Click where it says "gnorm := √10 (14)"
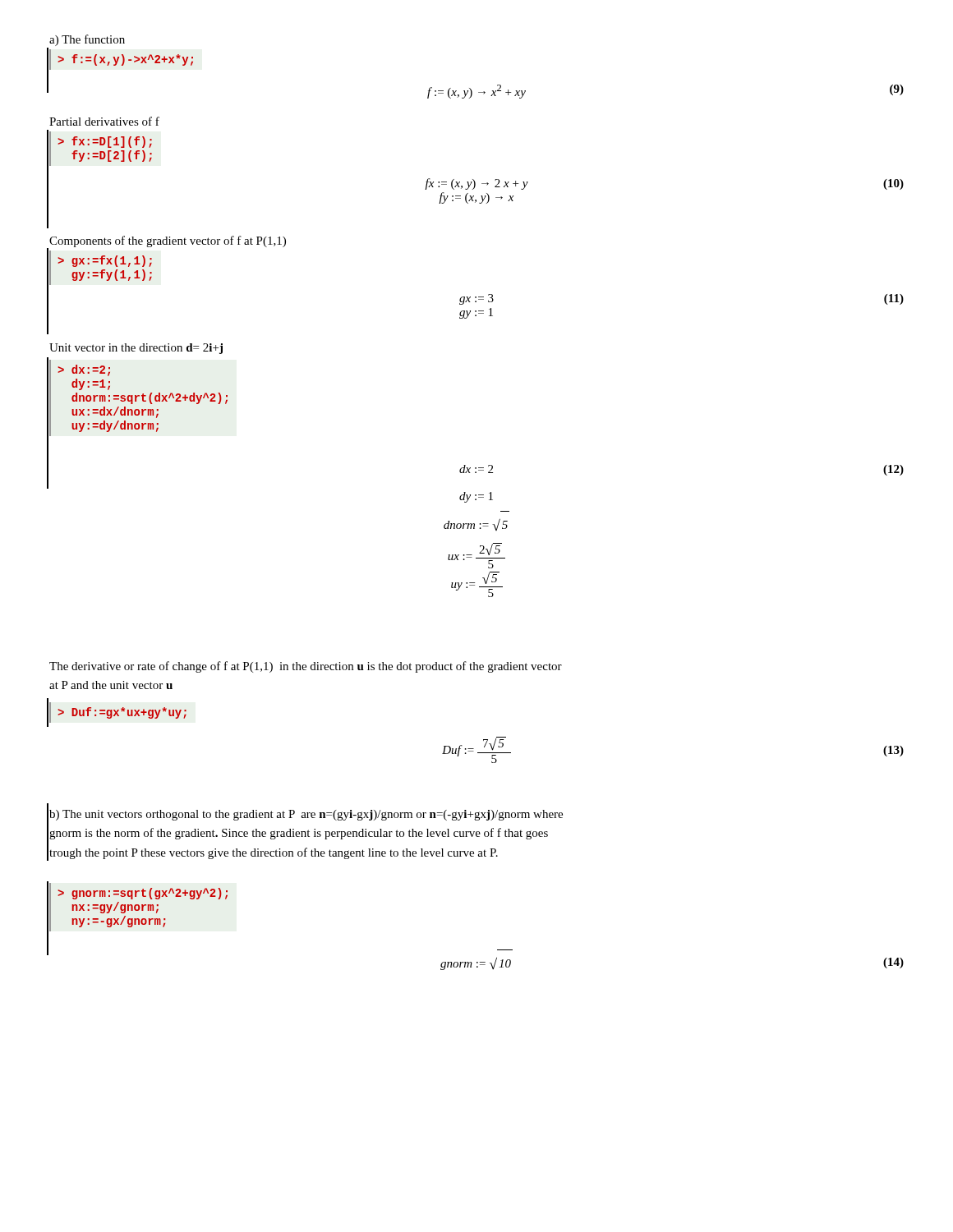Viewport: 953px width, 1232px height. point(476,965)
